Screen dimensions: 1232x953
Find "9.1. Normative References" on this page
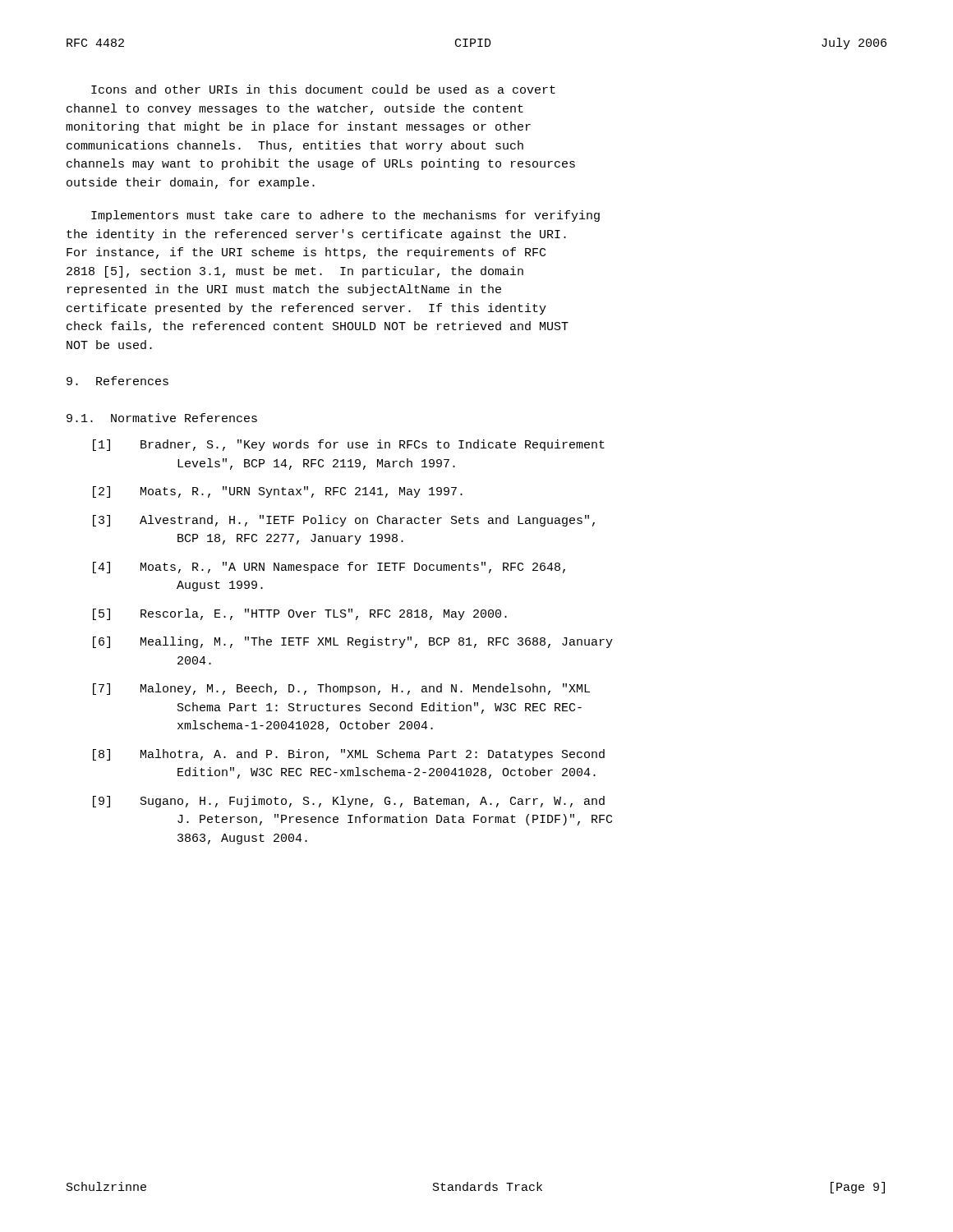click(162, 419)
